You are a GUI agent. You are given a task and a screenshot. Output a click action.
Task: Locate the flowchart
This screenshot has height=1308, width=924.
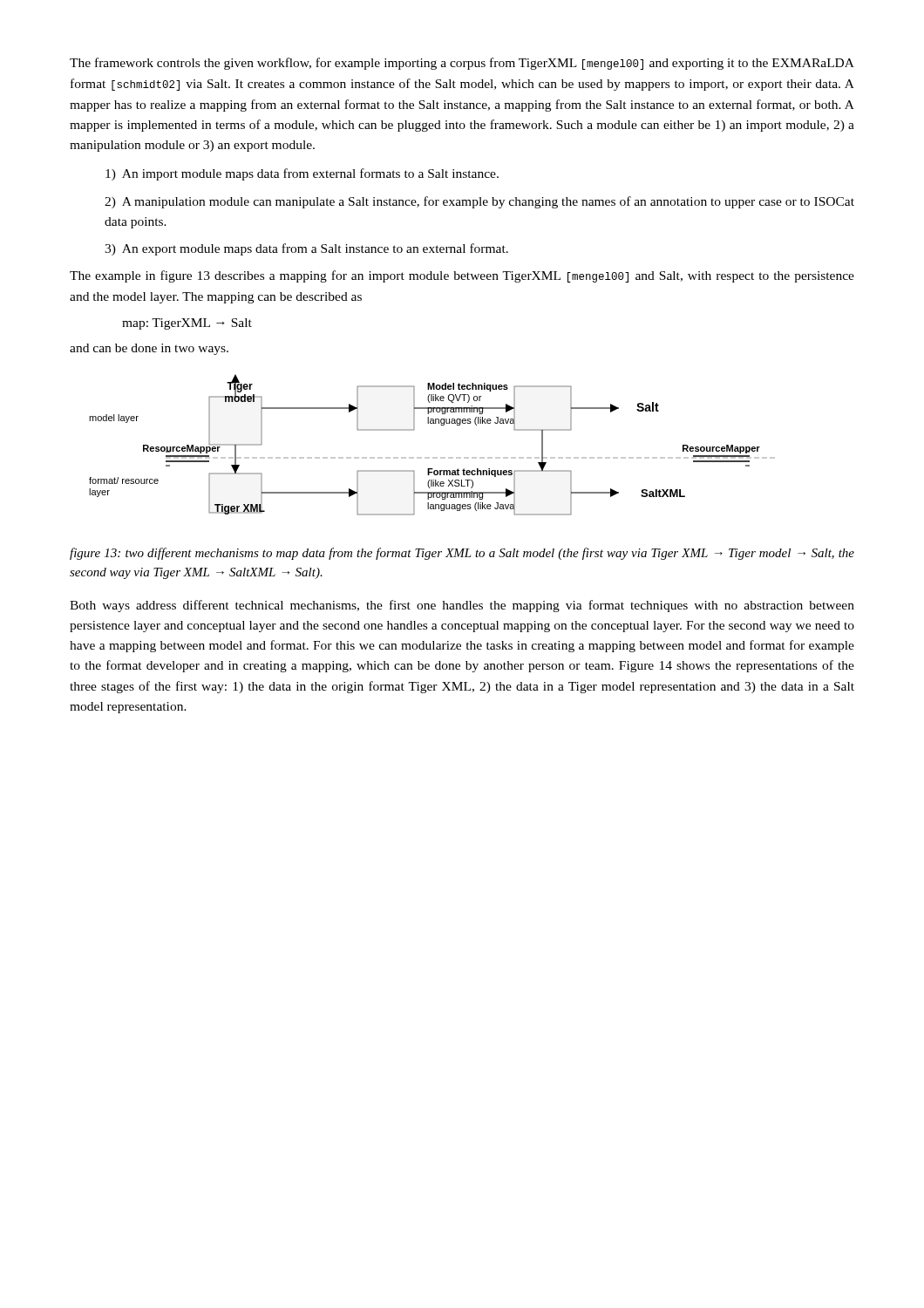coord(462,453)
